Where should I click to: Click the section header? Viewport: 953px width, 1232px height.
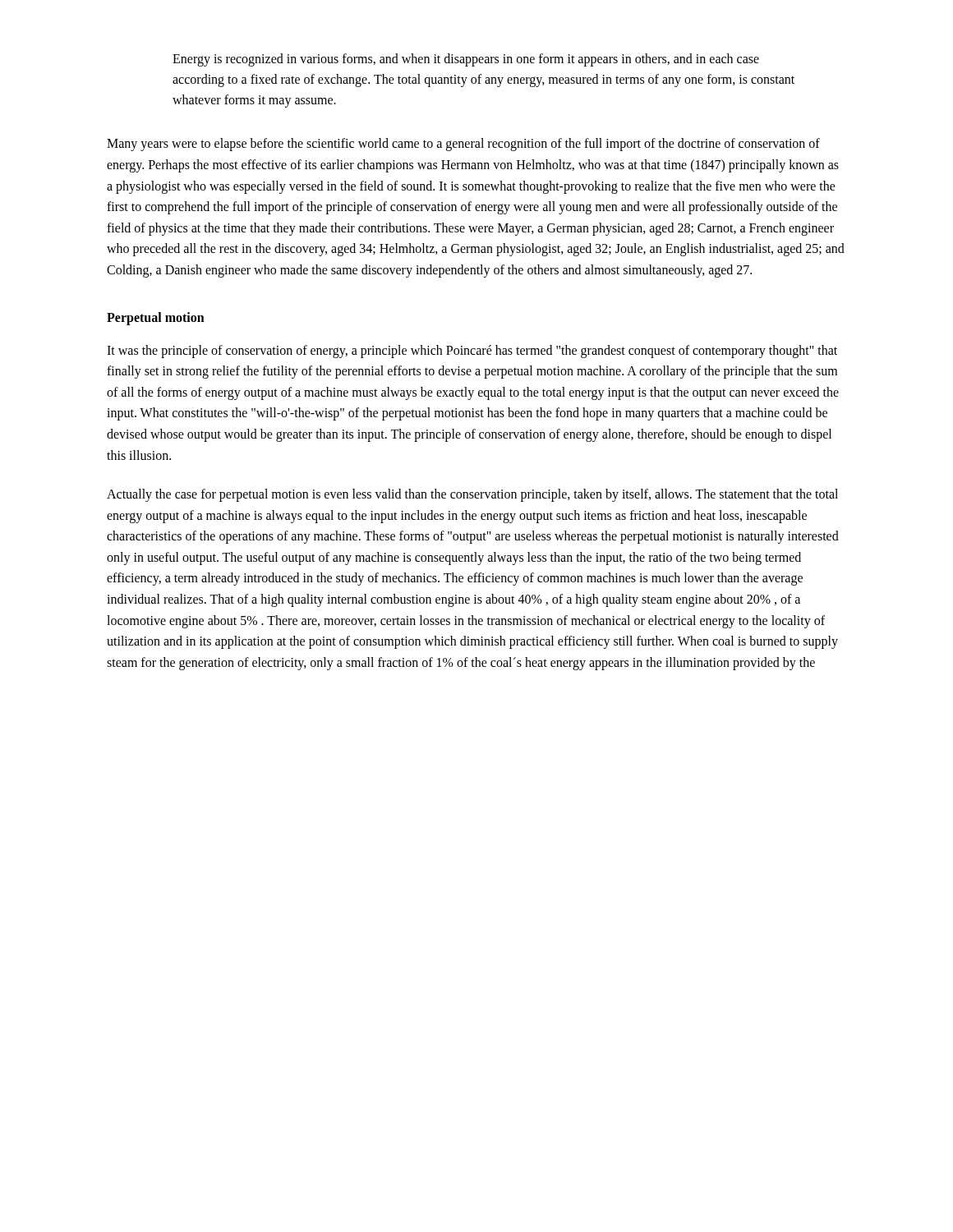156,317
